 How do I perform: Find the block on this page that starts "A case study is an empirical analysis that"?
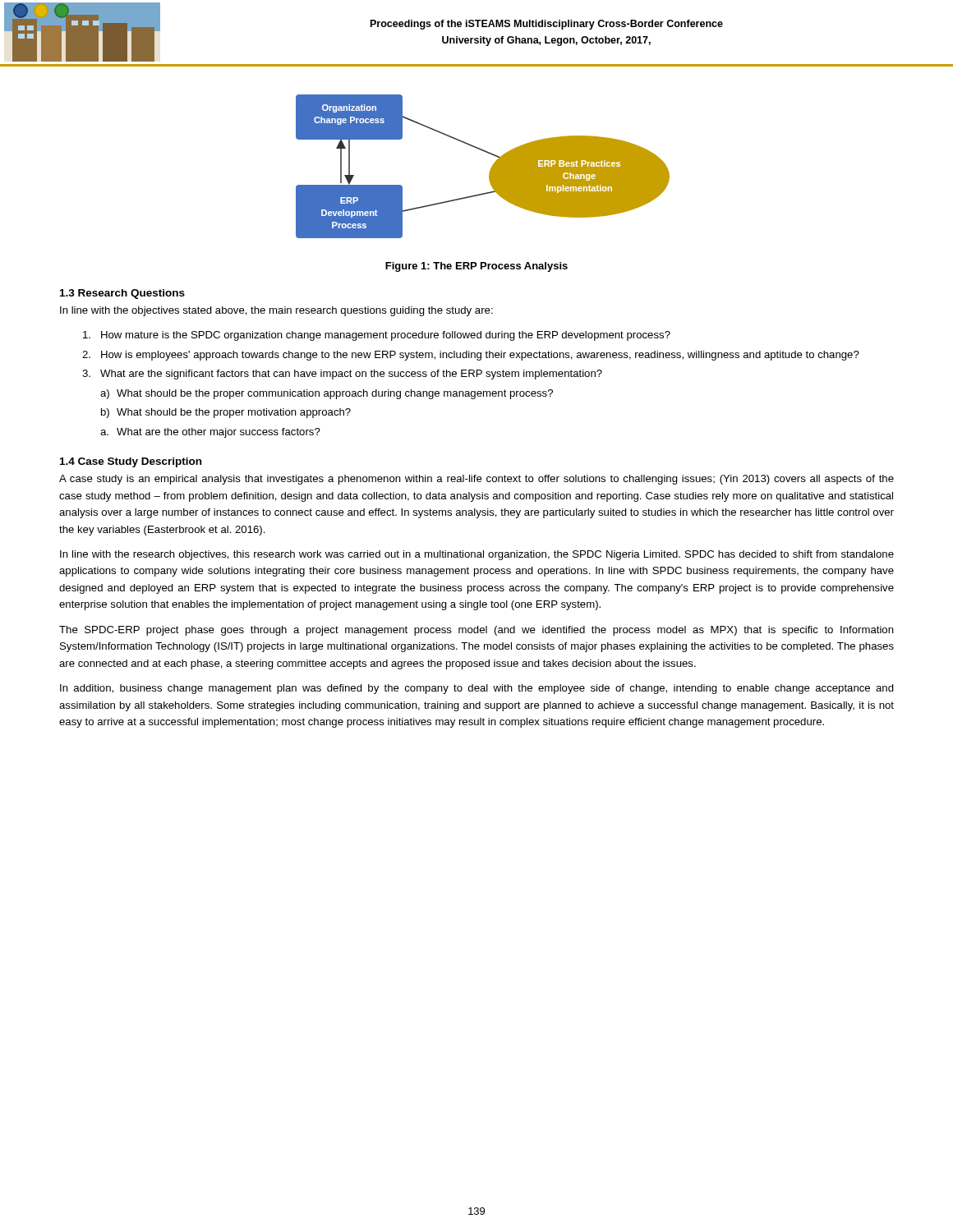click(476, 504)
